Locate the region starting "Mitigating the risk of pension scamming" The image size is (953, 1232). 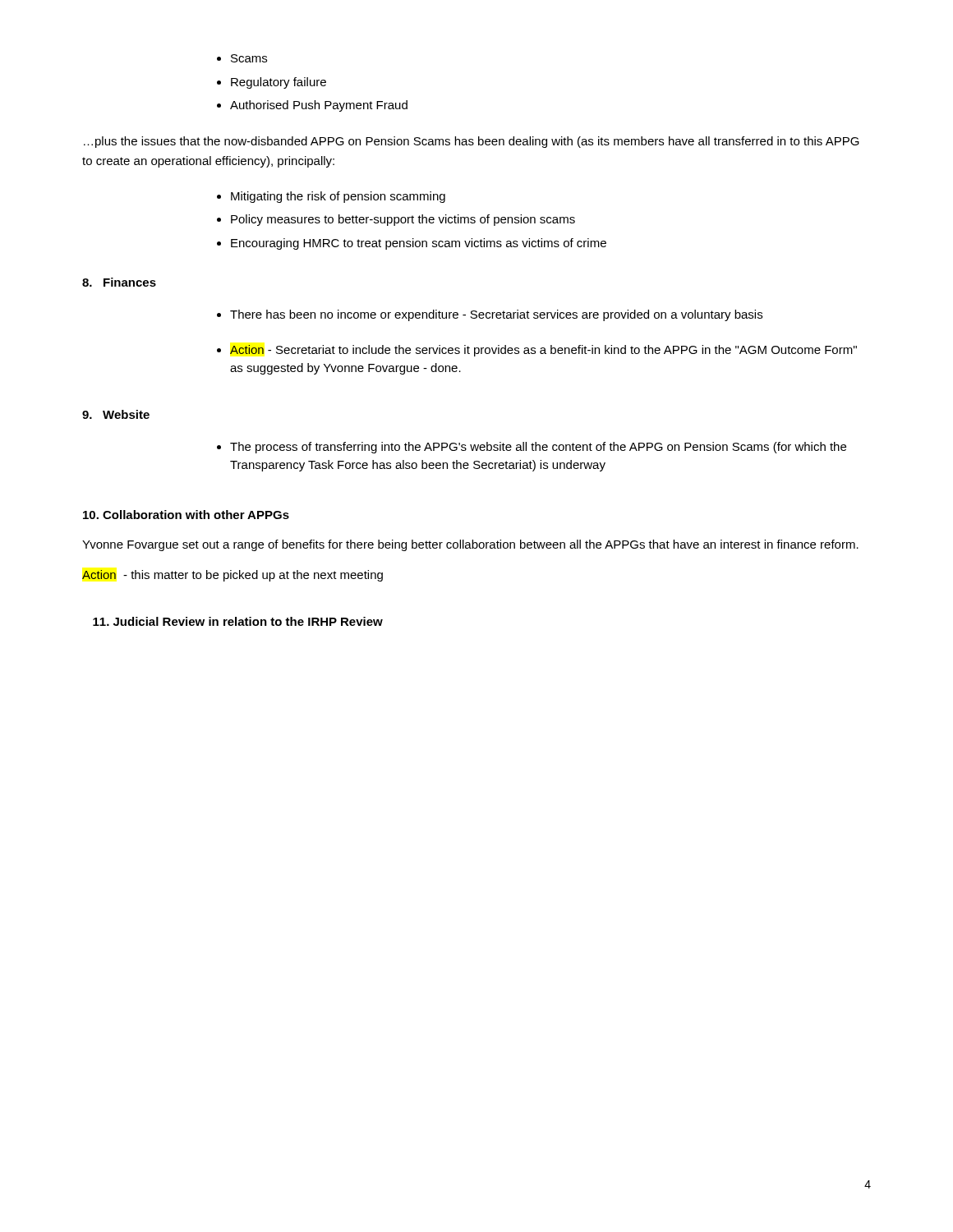pyautogui.click(x=331, y=197)
